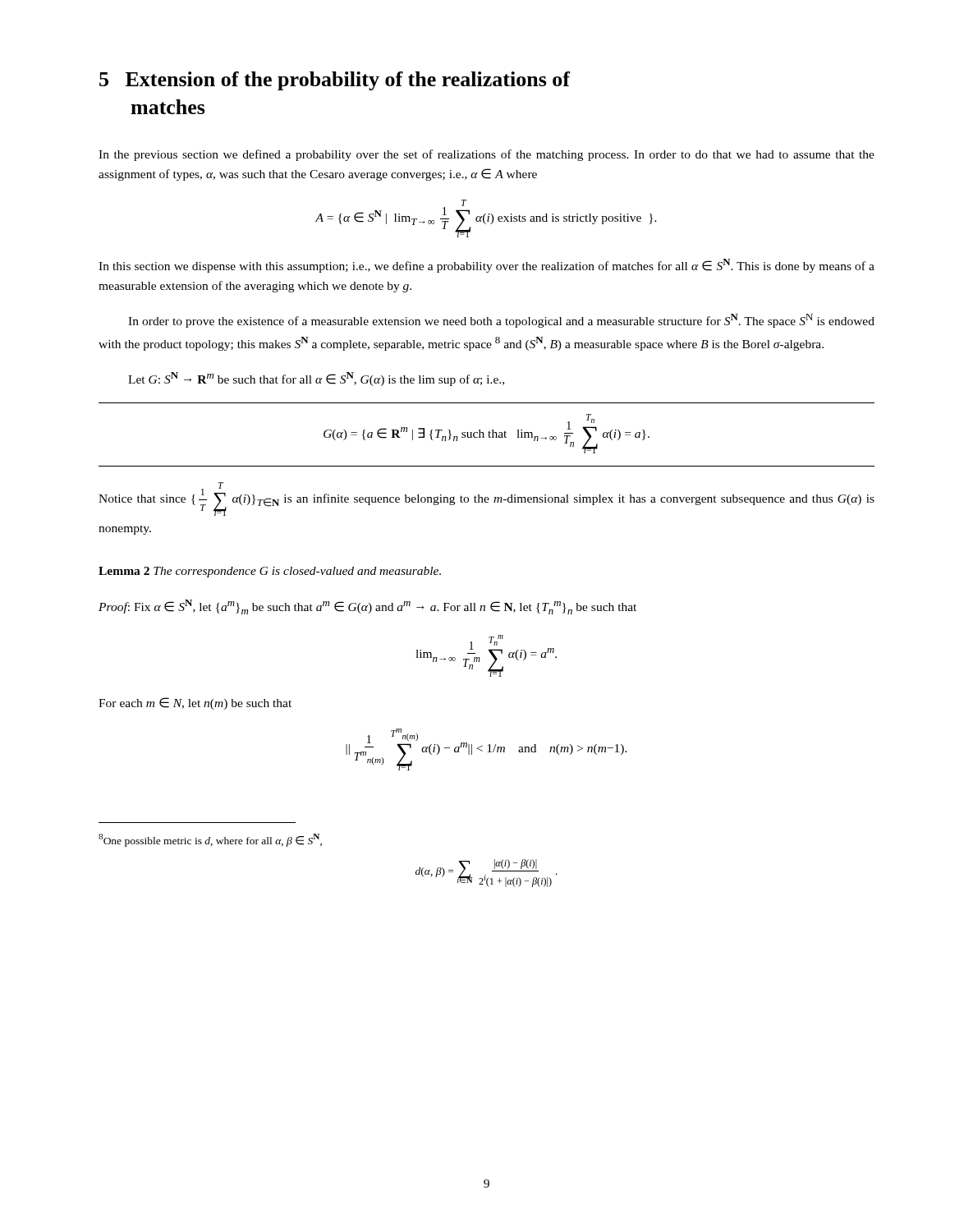Where is the formula that starts "||1Tmn(m) Tmn(m) ∑ i=1"?

(486, 750)
